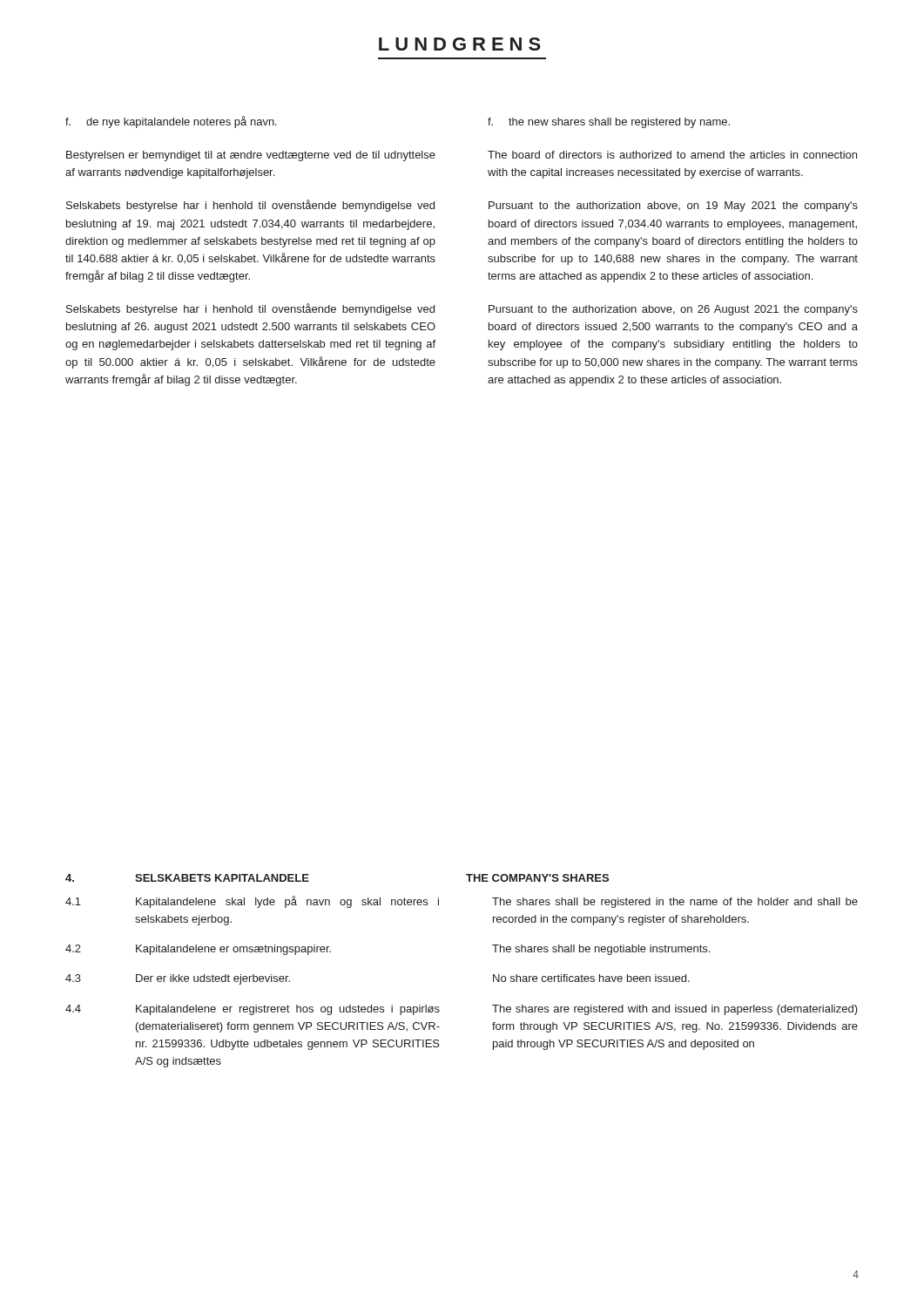Point to the text block starting "Kapitalandelene er omsætningspapirer."
Image resolution: width=924 pixels, height=1307 pixels.
(233, 949)
